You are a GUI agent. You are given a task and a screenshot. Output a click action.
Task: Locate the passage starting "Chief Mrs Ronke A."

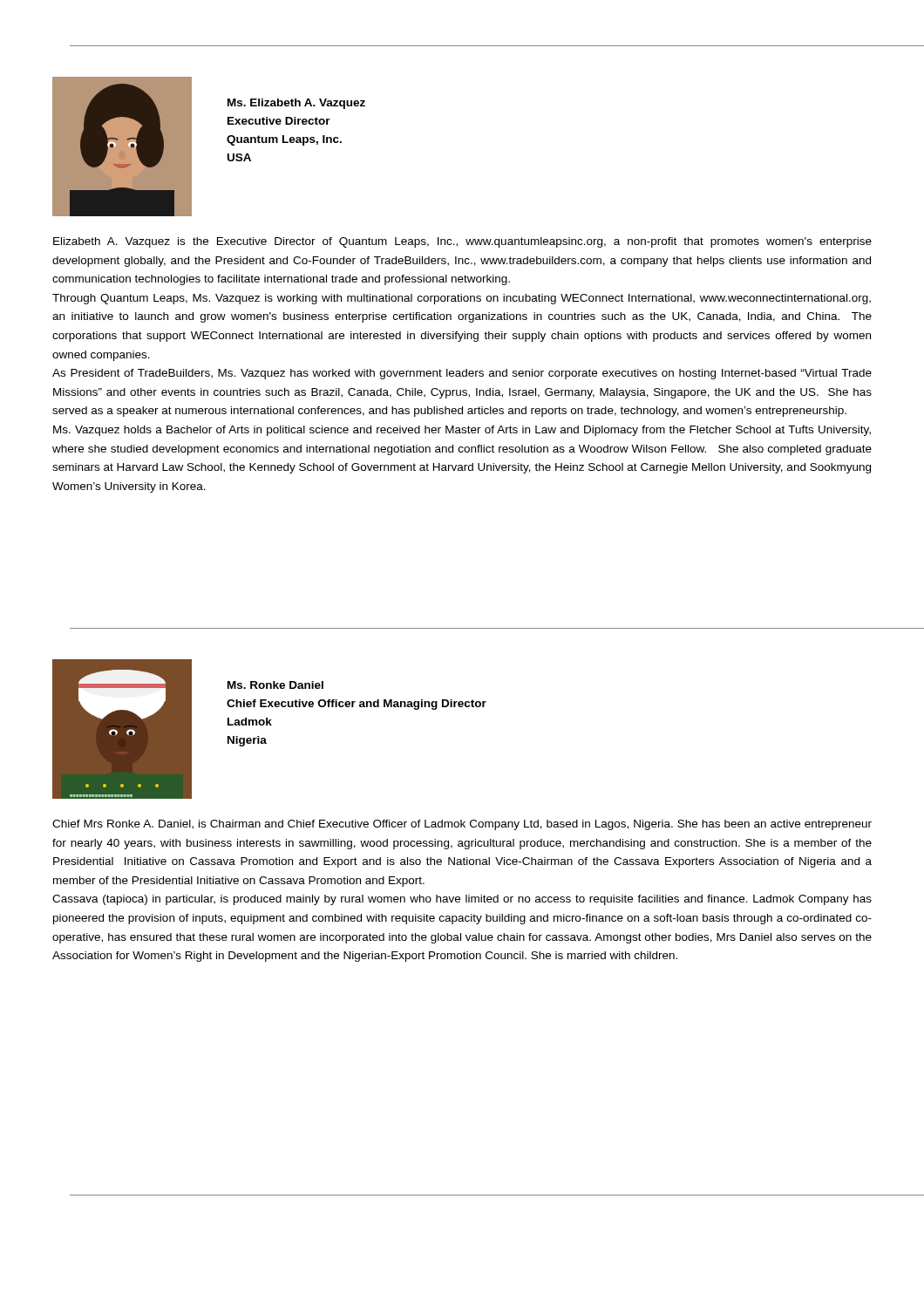pyautogui.click(x=462, y=890)
